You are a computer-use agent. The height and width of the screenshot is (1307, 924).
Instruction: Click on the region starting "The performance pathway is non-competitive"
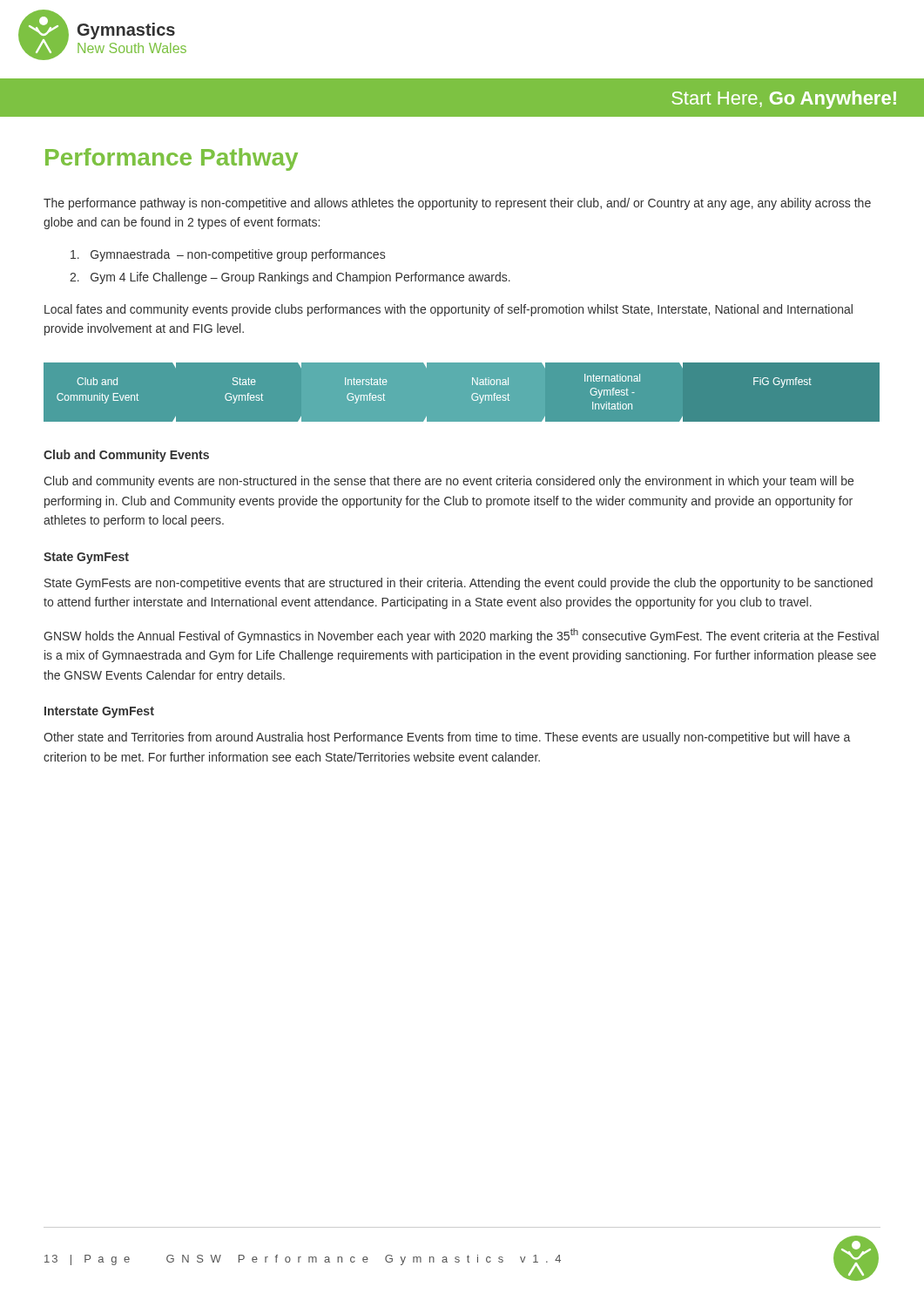tap(457, 213)
